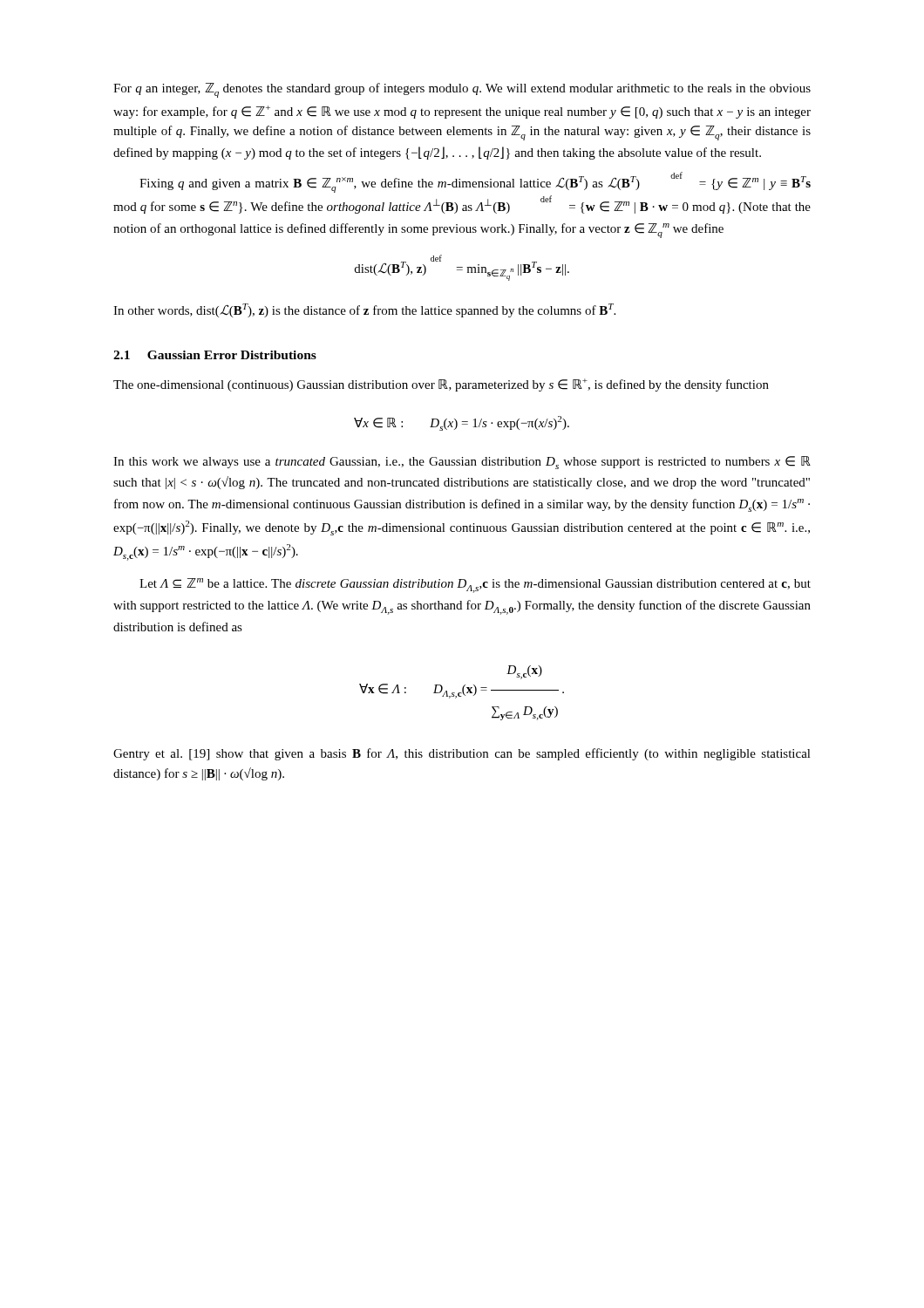Select the passage starting "2.1 Gaussian Error Distributions"
Image resolution: width=924 pixels, height=1308 pixels.
tap(215, 355)
